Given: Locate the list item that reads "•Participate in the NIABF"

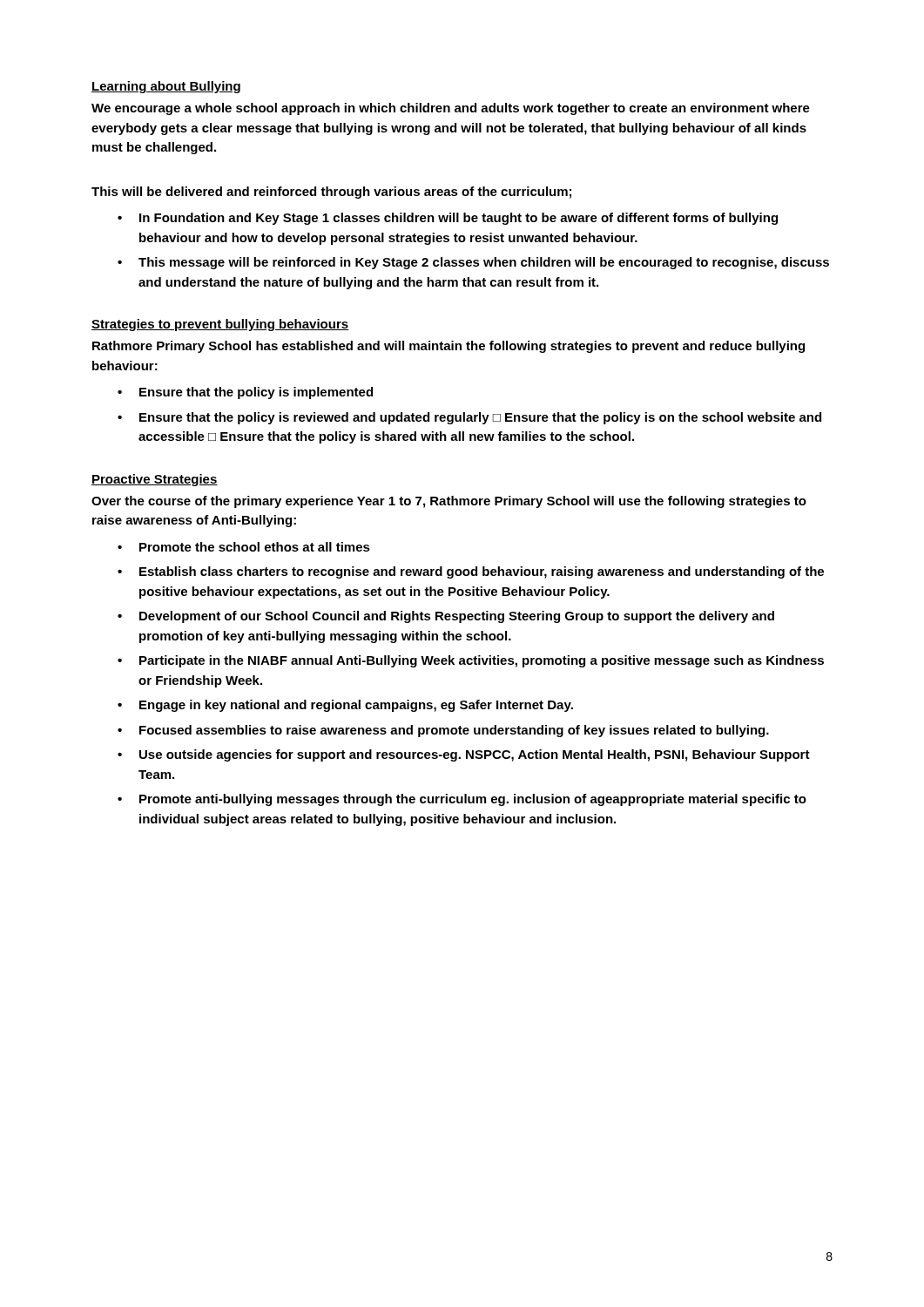Looking at the screenshot, I should point(475,670).
